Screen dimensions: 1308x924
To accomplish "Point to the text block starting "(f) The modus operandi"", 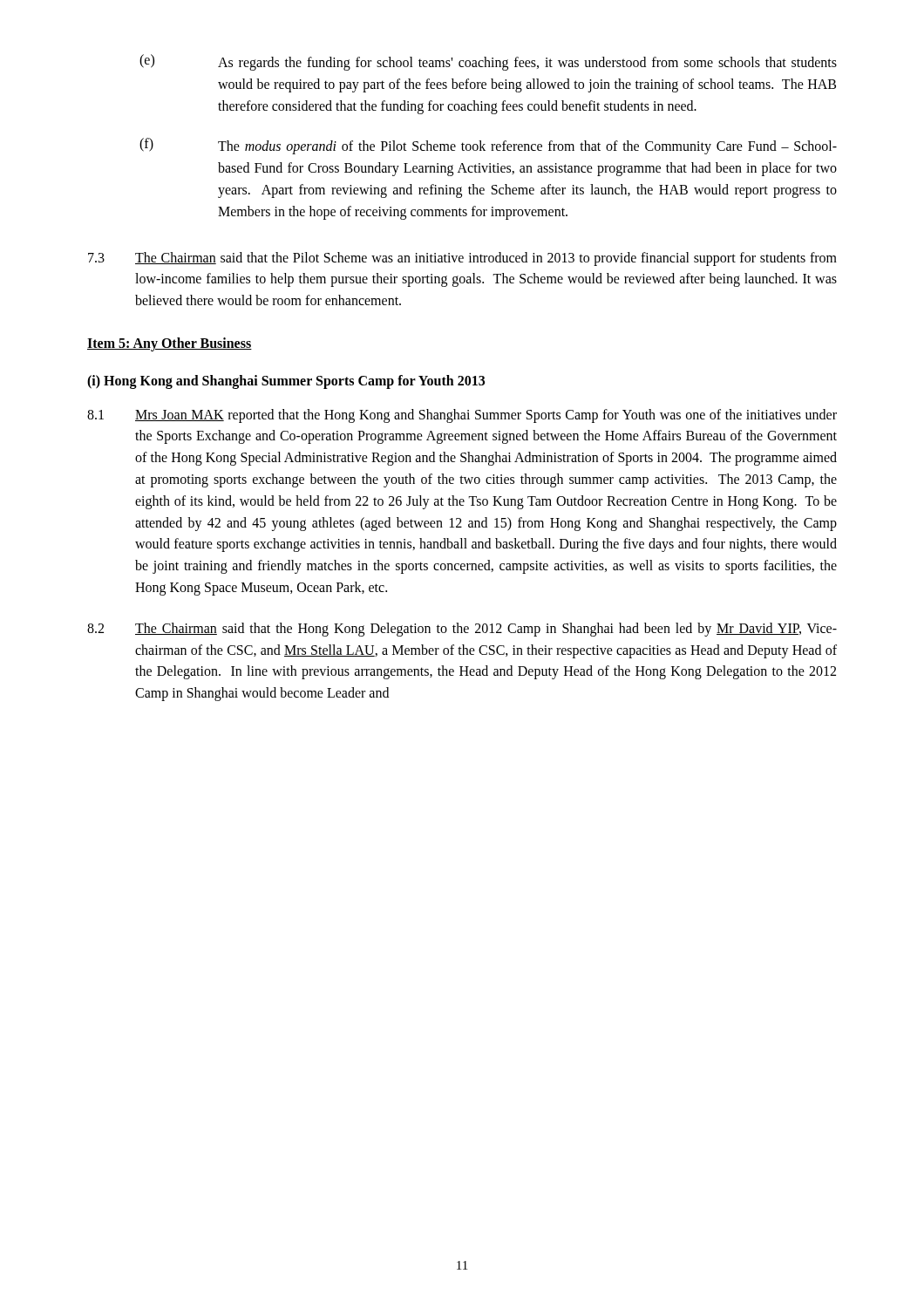I will [x=462, y=180].
